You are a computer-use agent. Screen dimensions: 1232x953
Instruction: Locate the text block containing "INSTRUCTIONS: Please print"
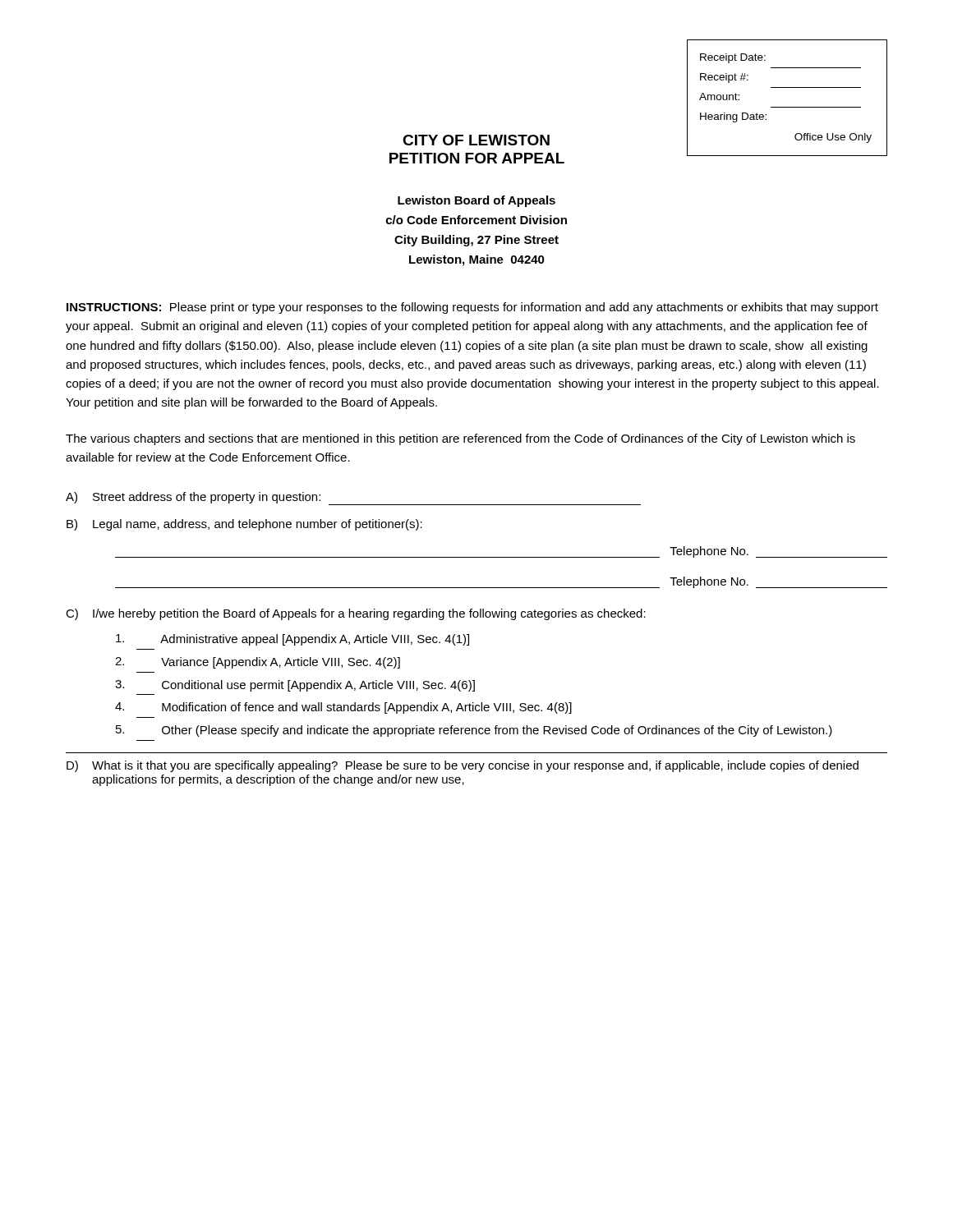tap(476, 355)
